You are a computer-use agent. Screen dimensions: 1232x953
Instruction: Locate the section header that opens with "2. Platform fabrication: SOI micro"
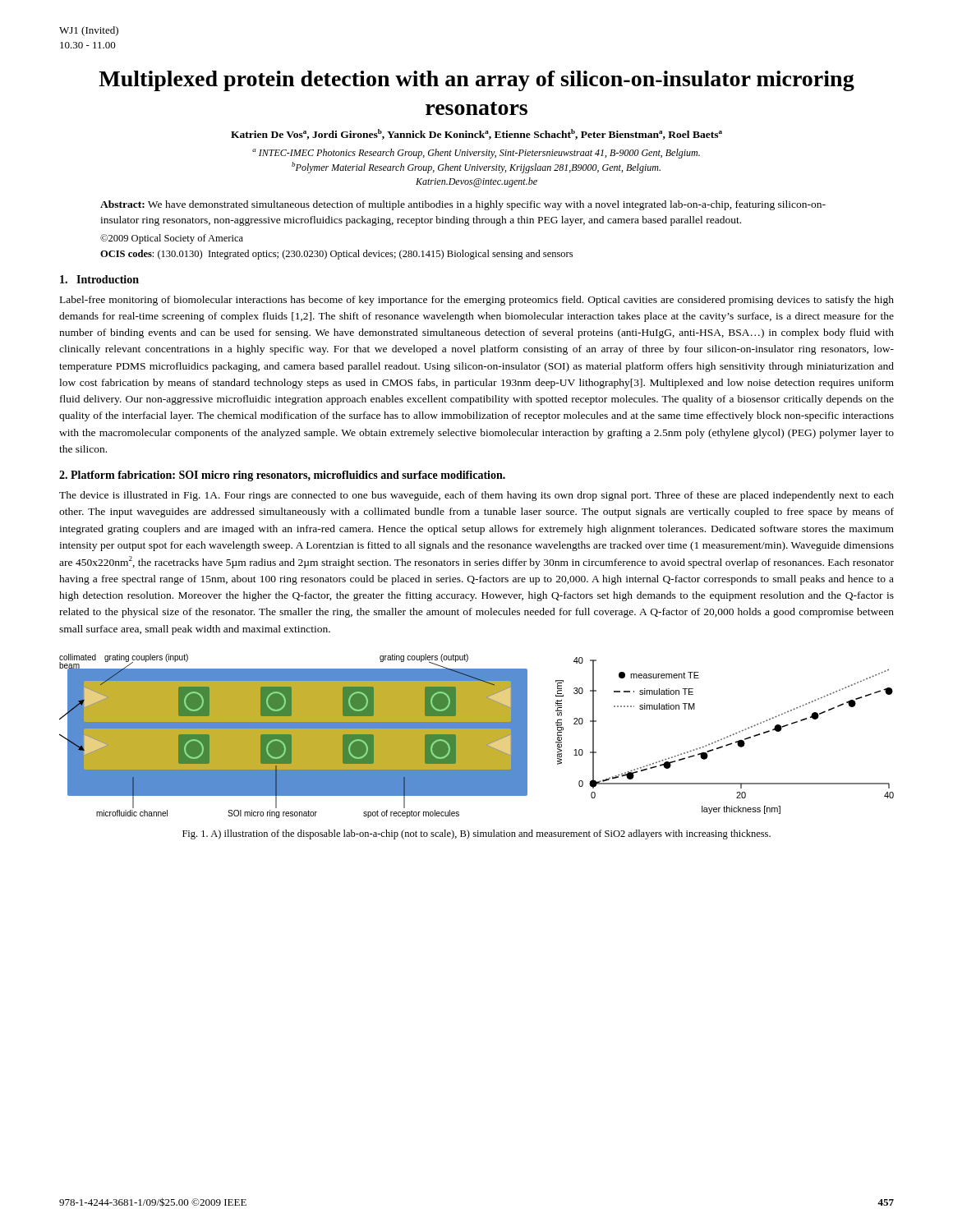tap(282, 475)
